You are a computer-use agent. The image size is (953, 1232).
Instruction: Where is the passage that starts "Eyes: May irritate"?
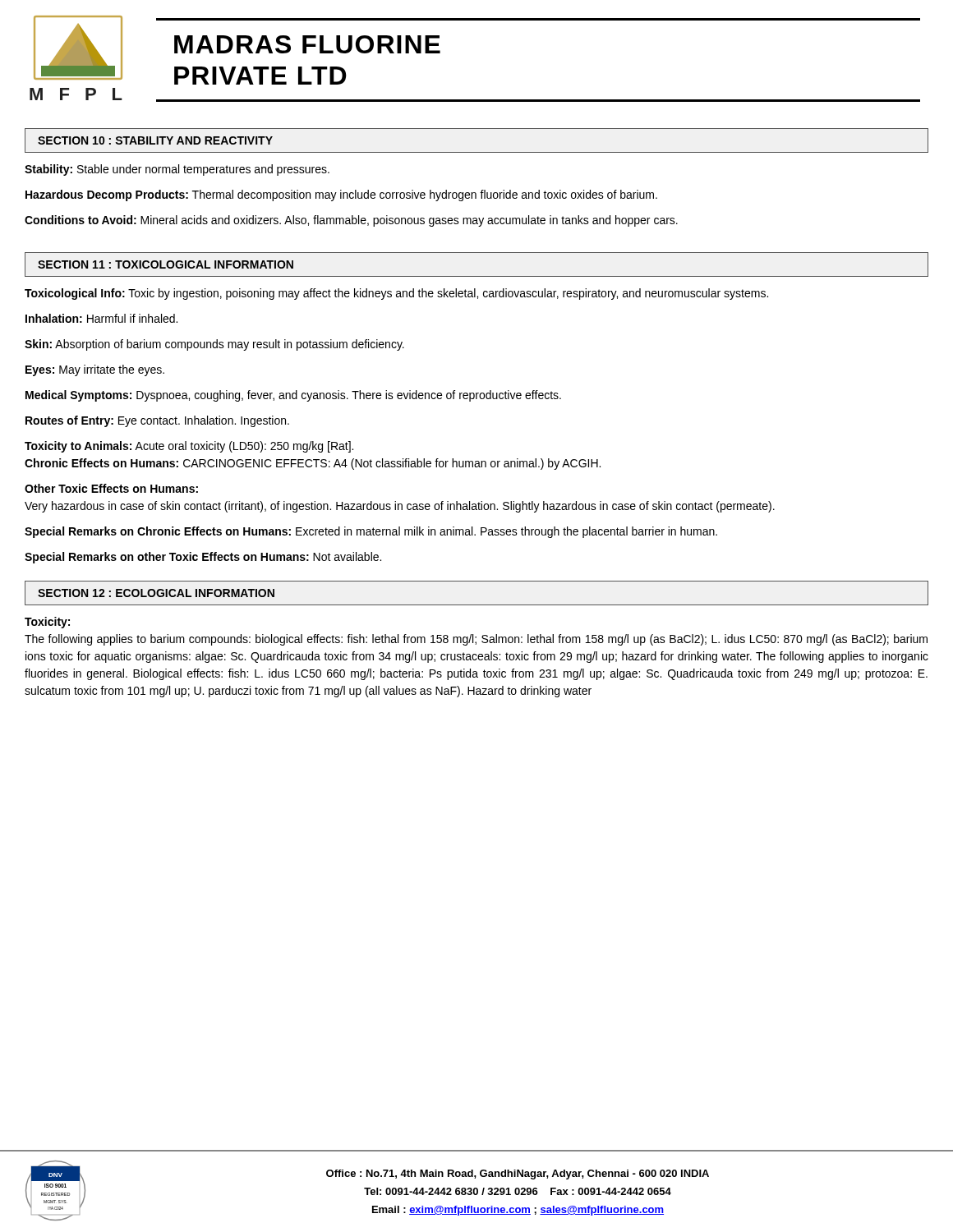95,370
